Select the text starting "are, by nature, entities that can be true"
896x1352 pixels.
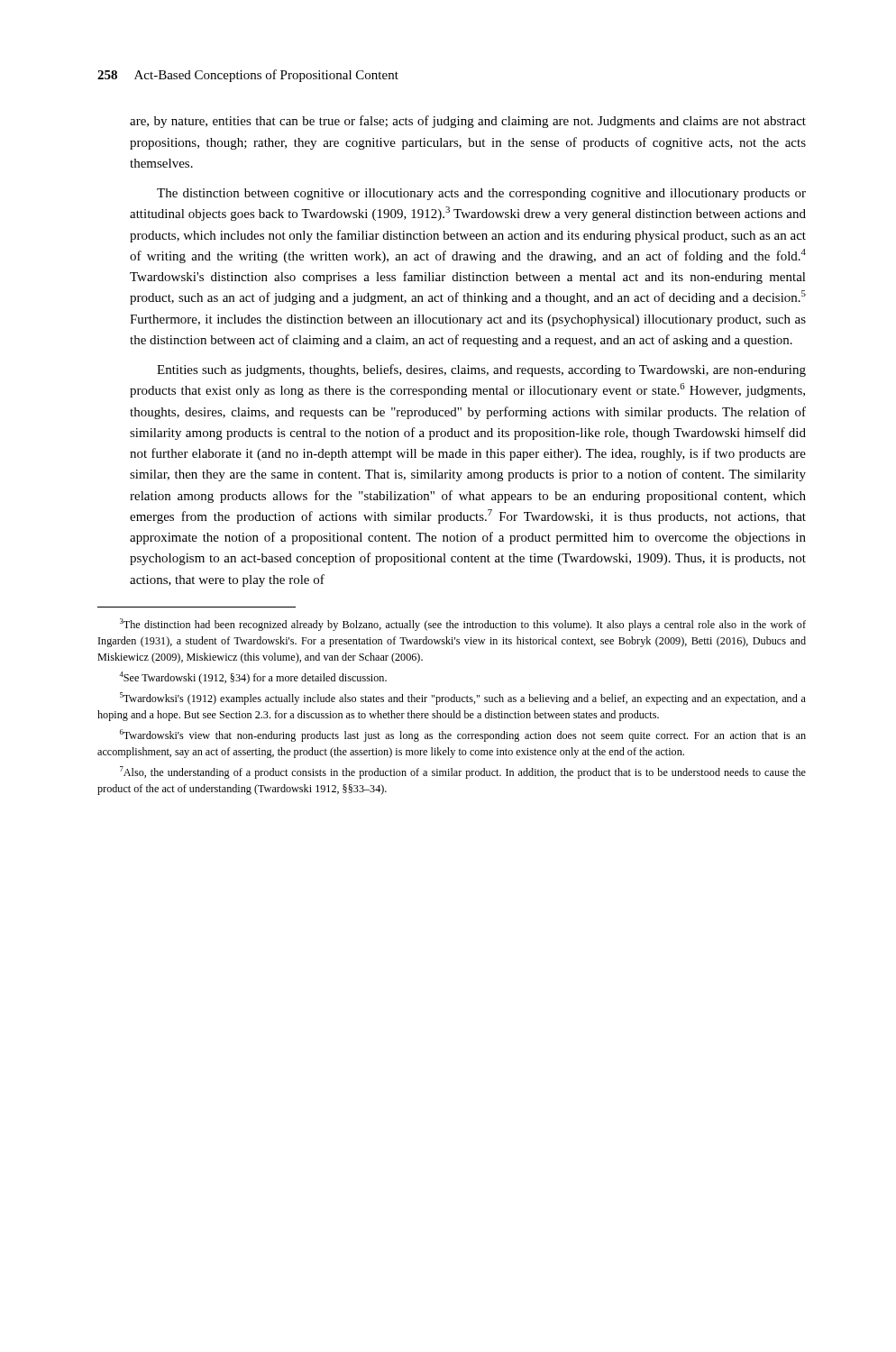pyautogui.click(x=468, y=143)
